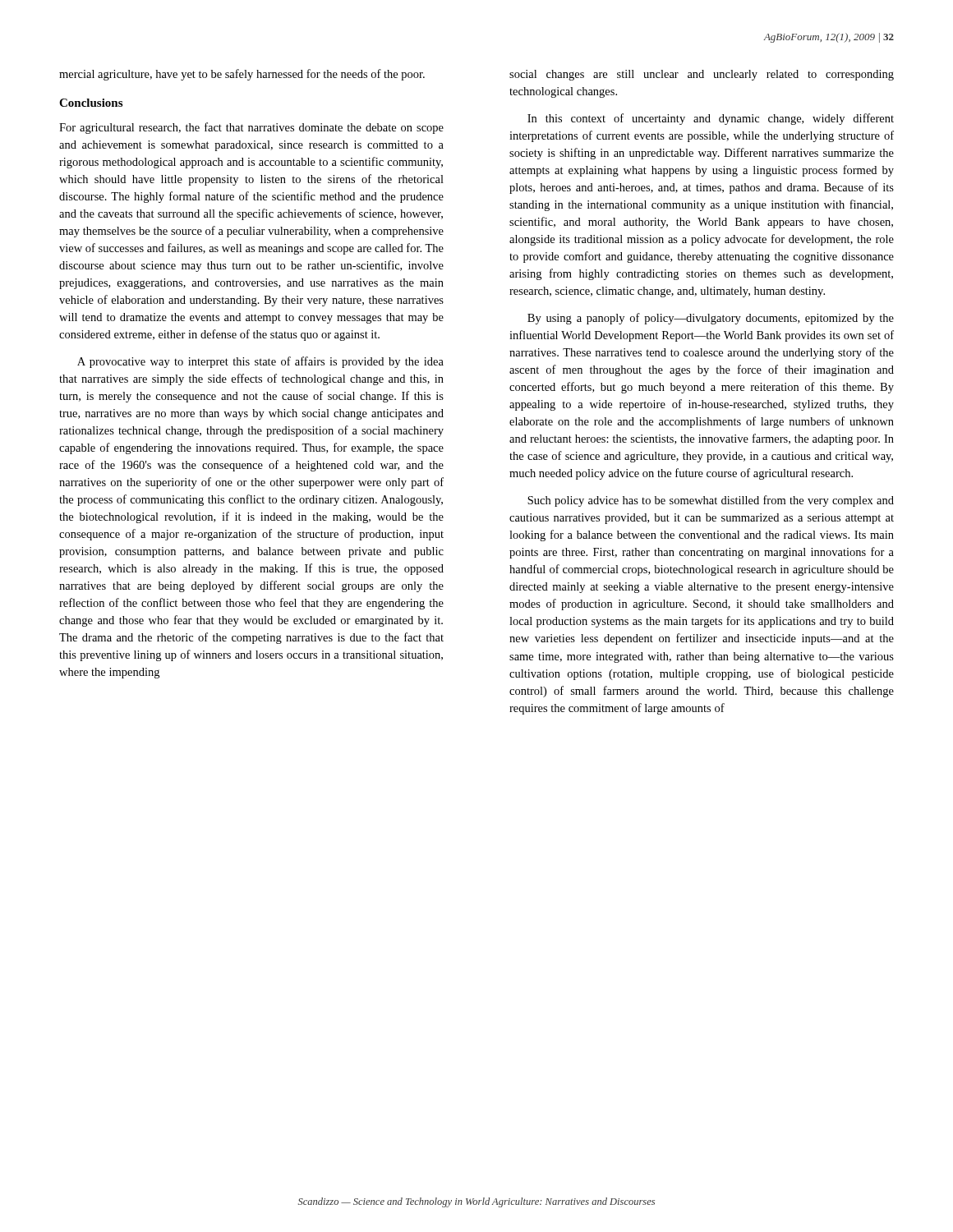The height and width of the screenshot is (1232, 953).
Task: Select the section header
Action: point(91,103)
